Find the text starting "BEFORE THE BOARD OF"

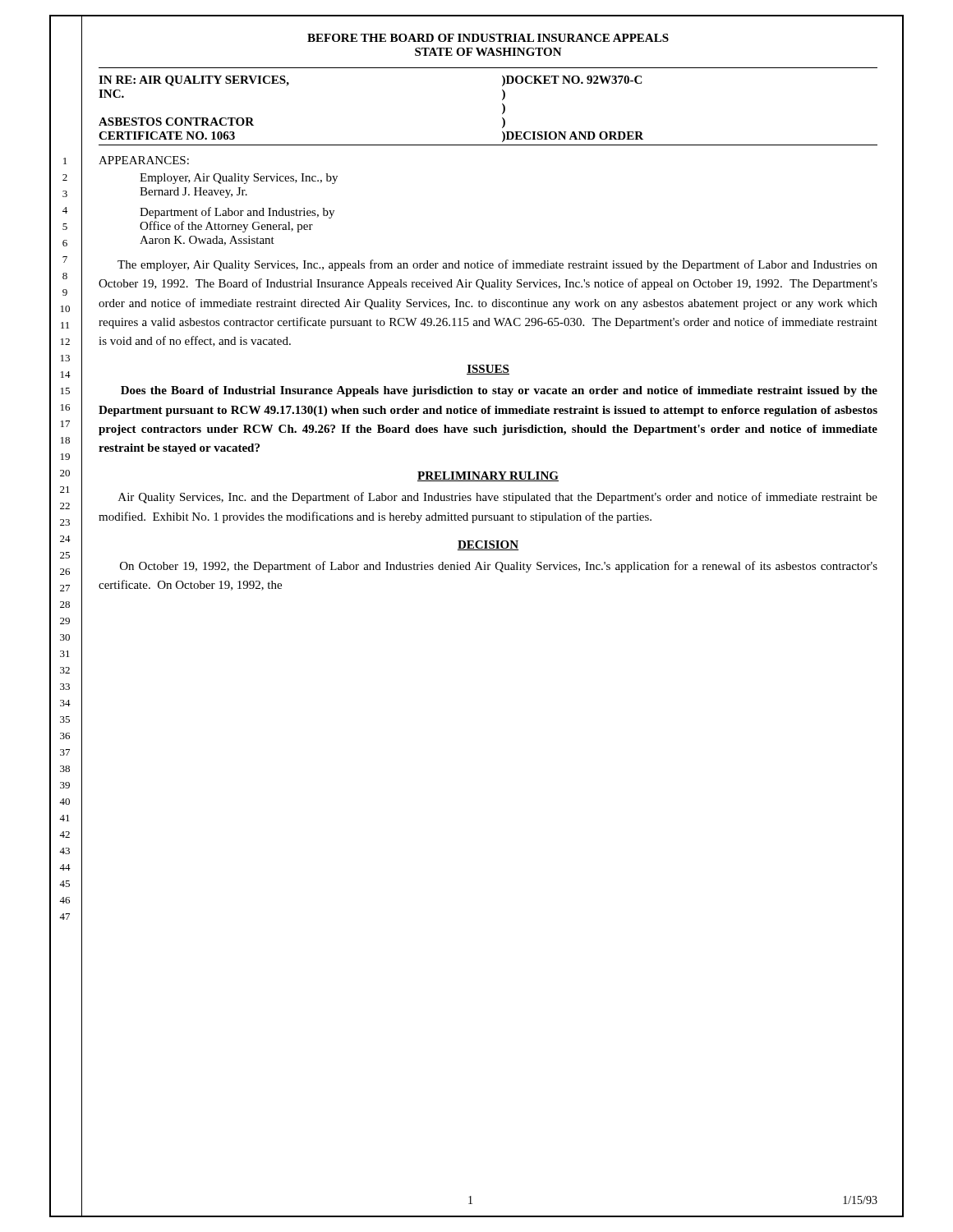coord(488,45)
